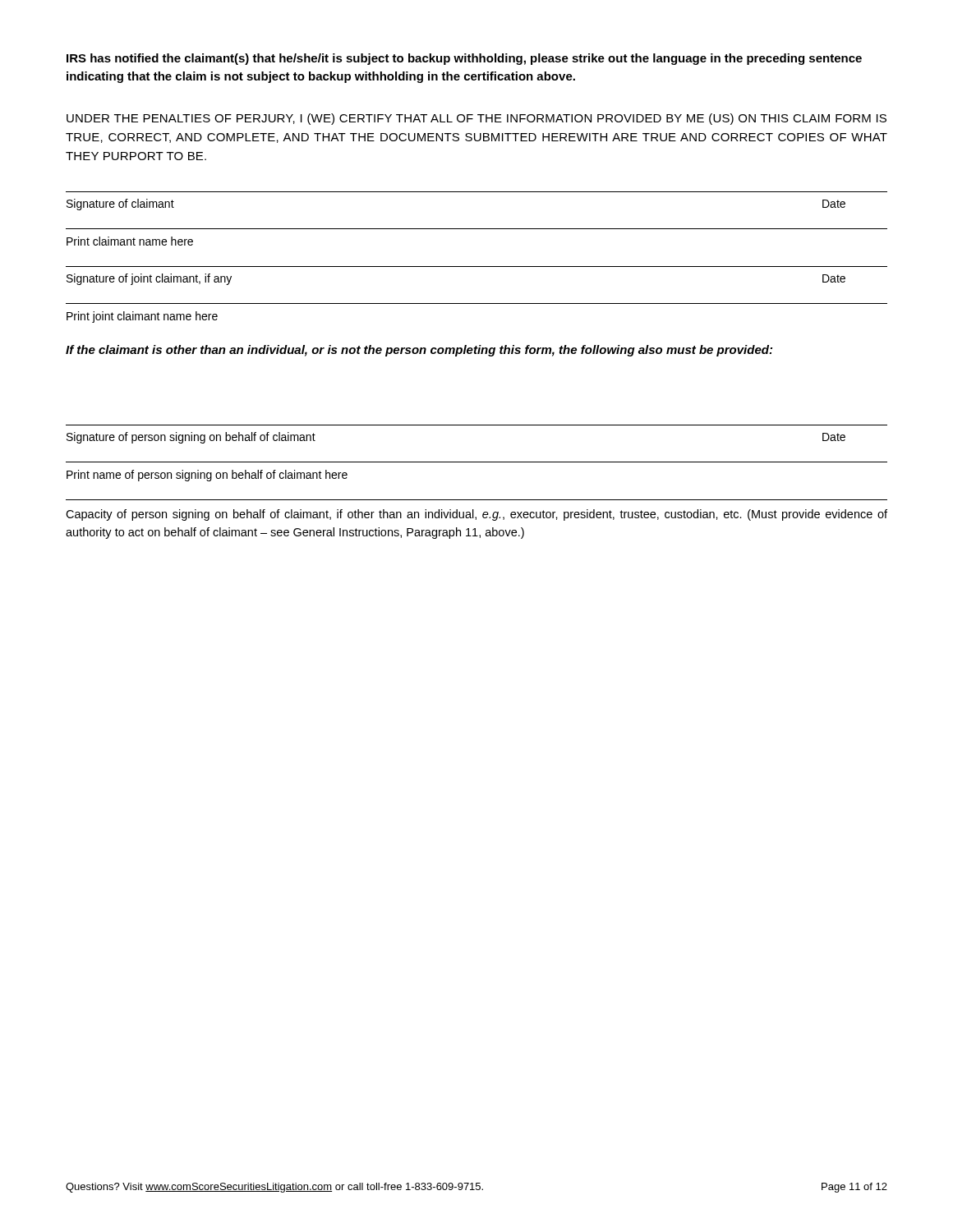Select the text block that reads "Print name of person signing"
Image resolution: width=953 pixels, height=1232 pixels.
(x=207, y=475)
